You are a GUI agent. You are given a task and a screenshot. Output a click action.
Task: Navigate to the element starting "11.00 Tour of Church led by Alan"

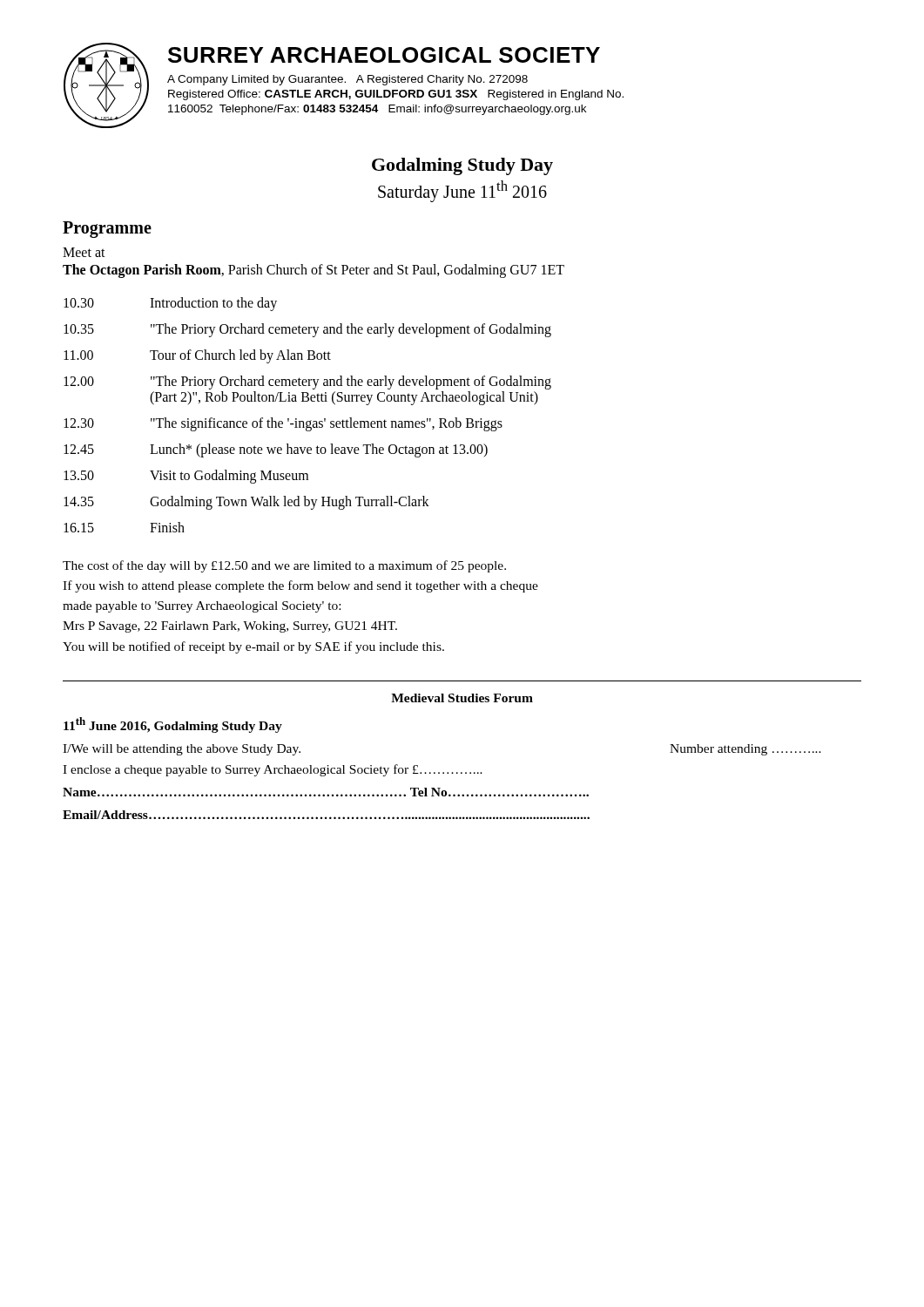tap(197, 356)
